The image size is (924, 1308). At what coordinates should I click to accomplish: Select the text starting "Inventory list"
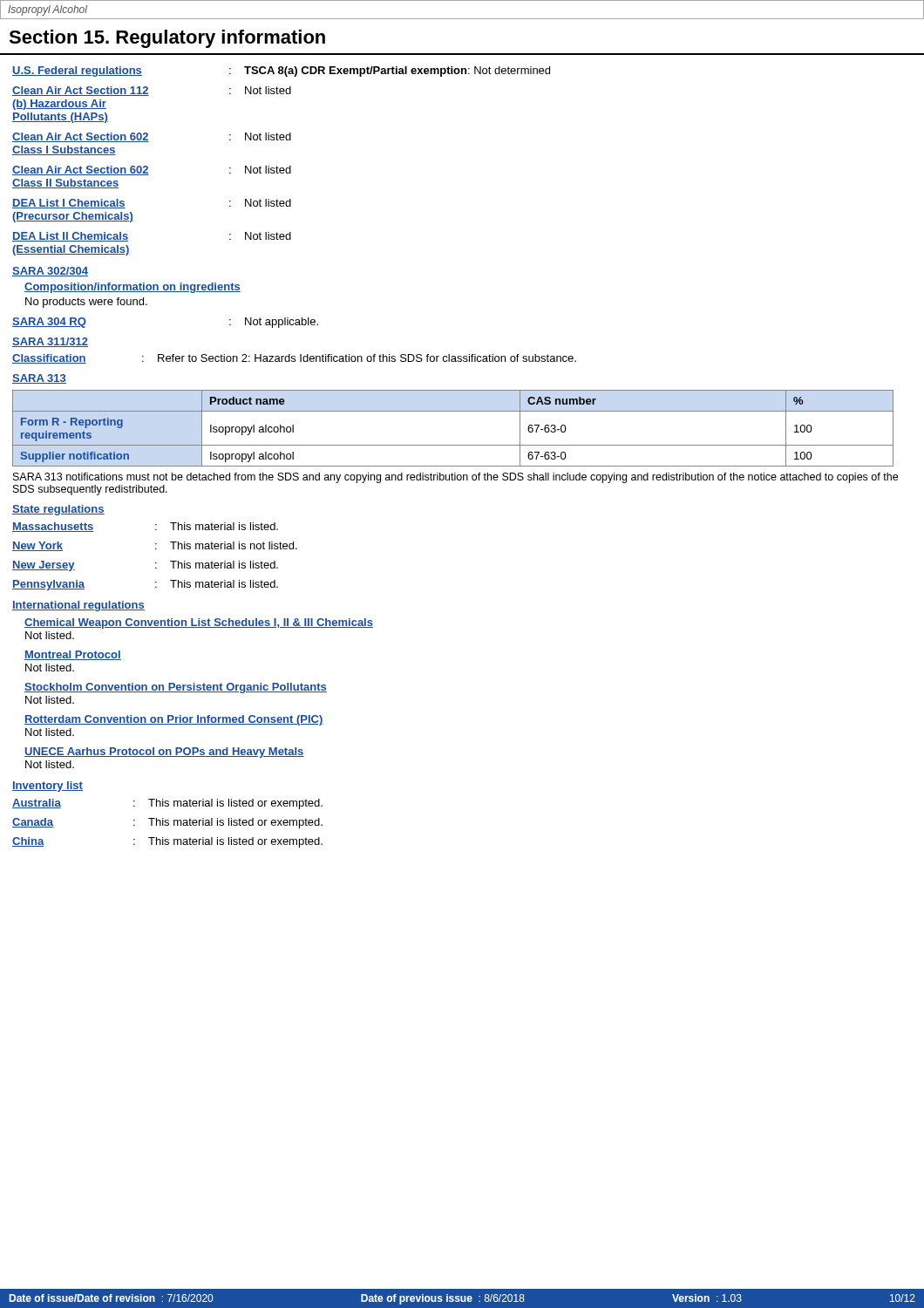tap(47, 785)
